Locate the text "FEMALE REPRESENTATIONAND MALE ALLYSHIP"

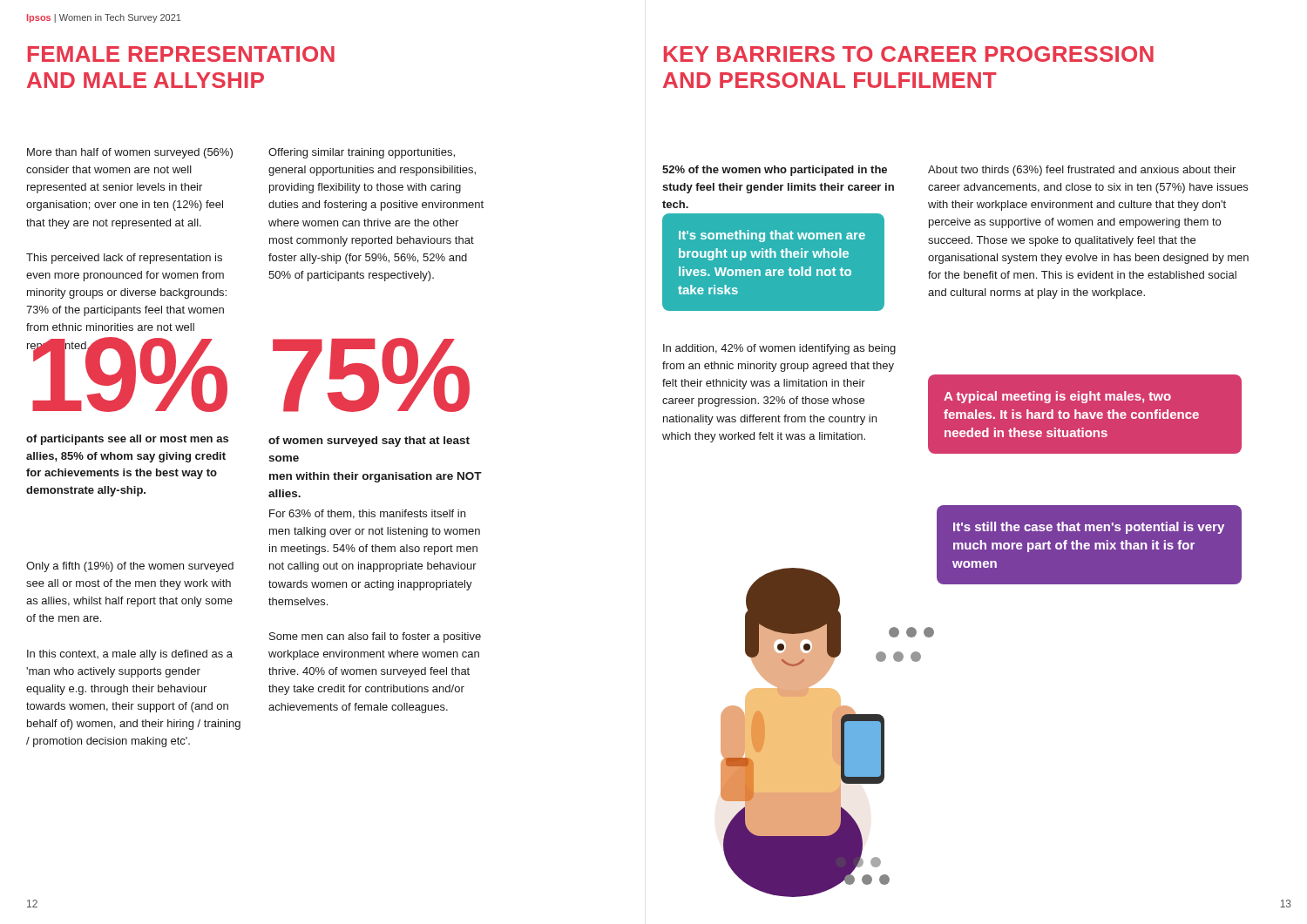187,68
